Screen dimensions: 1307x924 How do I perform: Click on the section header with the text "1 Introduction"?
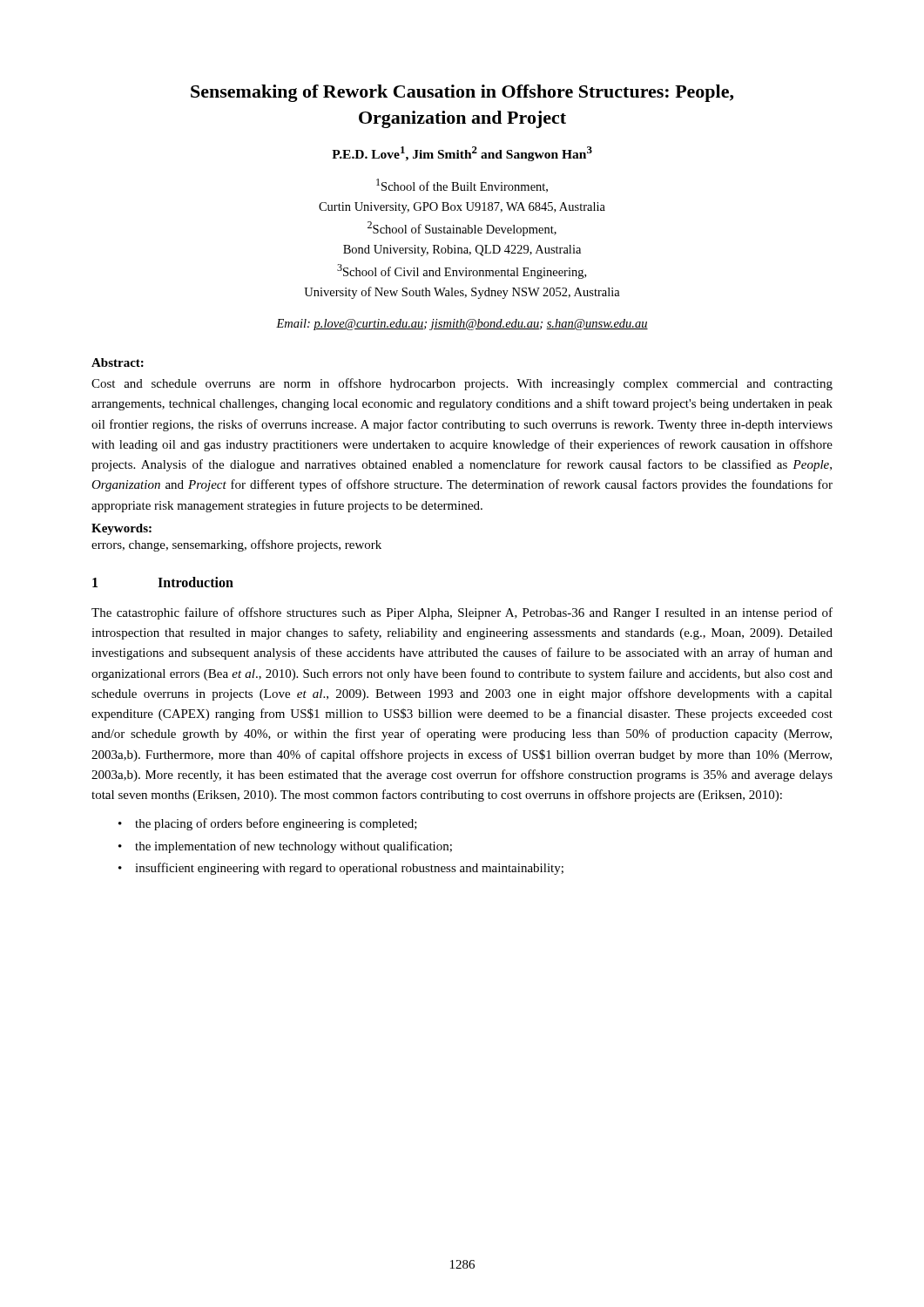click(x=162, y=583)
